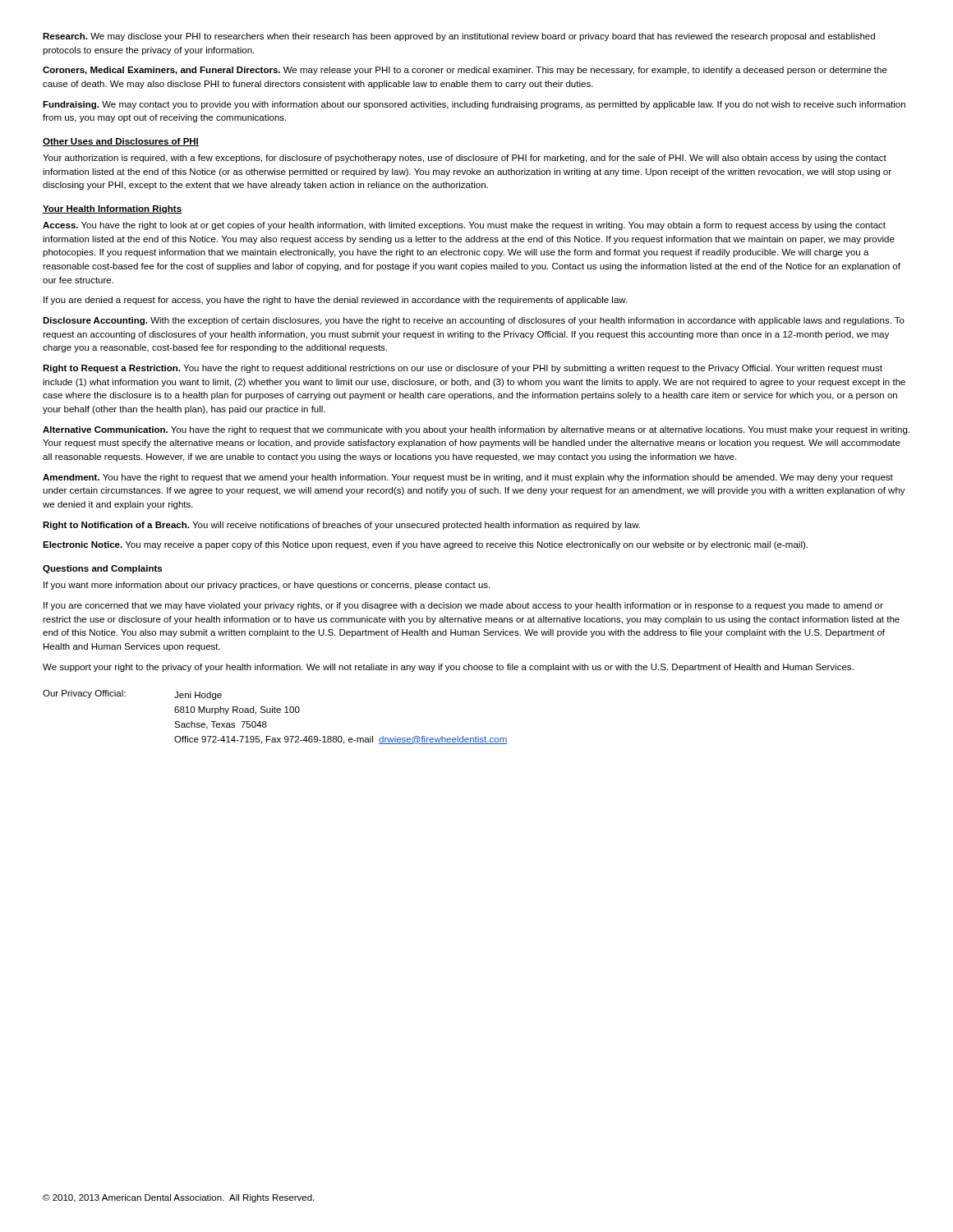Select the text block that reads "If you want more information"

[476, 585]
